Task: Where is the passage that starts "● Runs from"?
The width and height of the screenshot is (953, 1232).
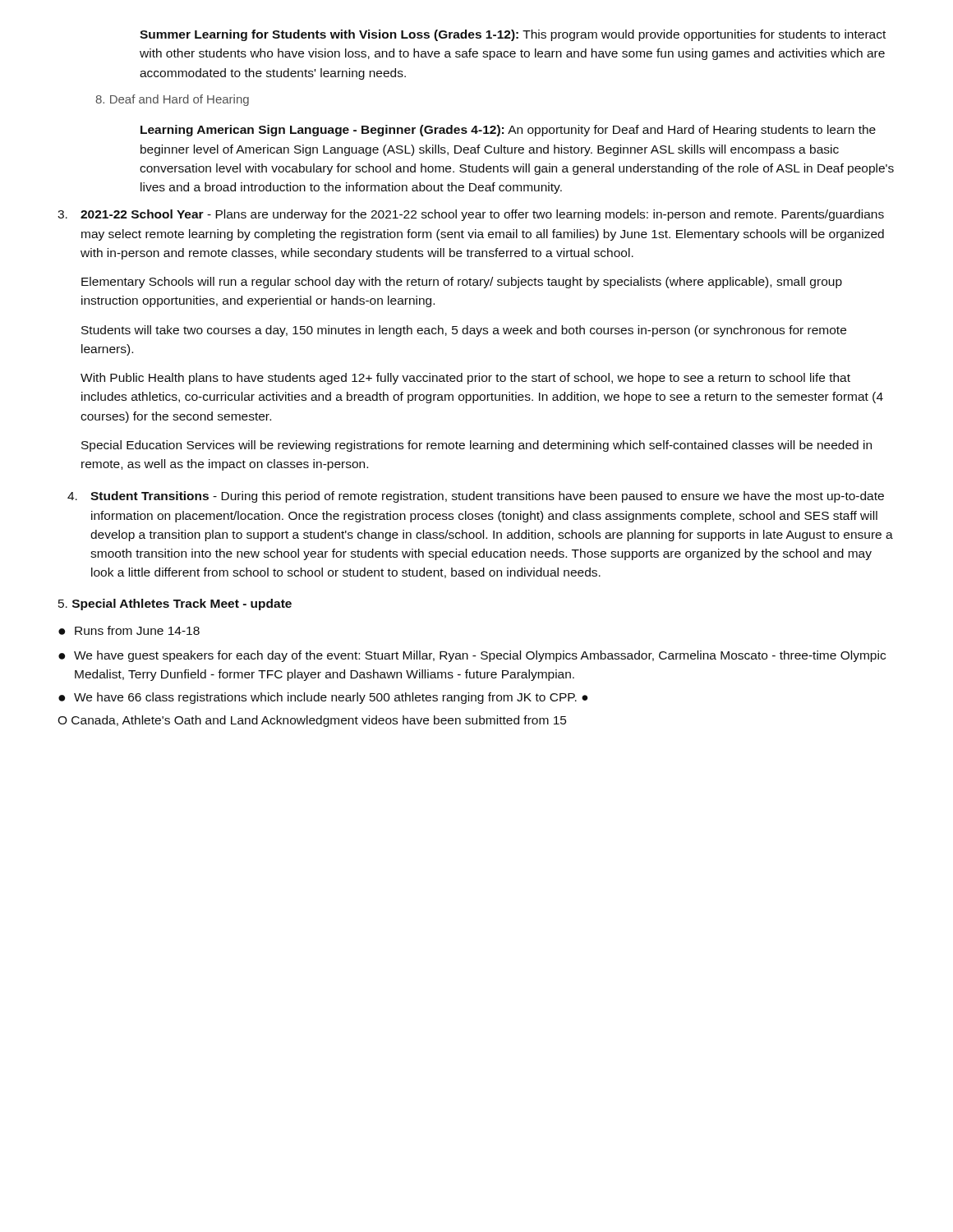Action: pos(129,630)
